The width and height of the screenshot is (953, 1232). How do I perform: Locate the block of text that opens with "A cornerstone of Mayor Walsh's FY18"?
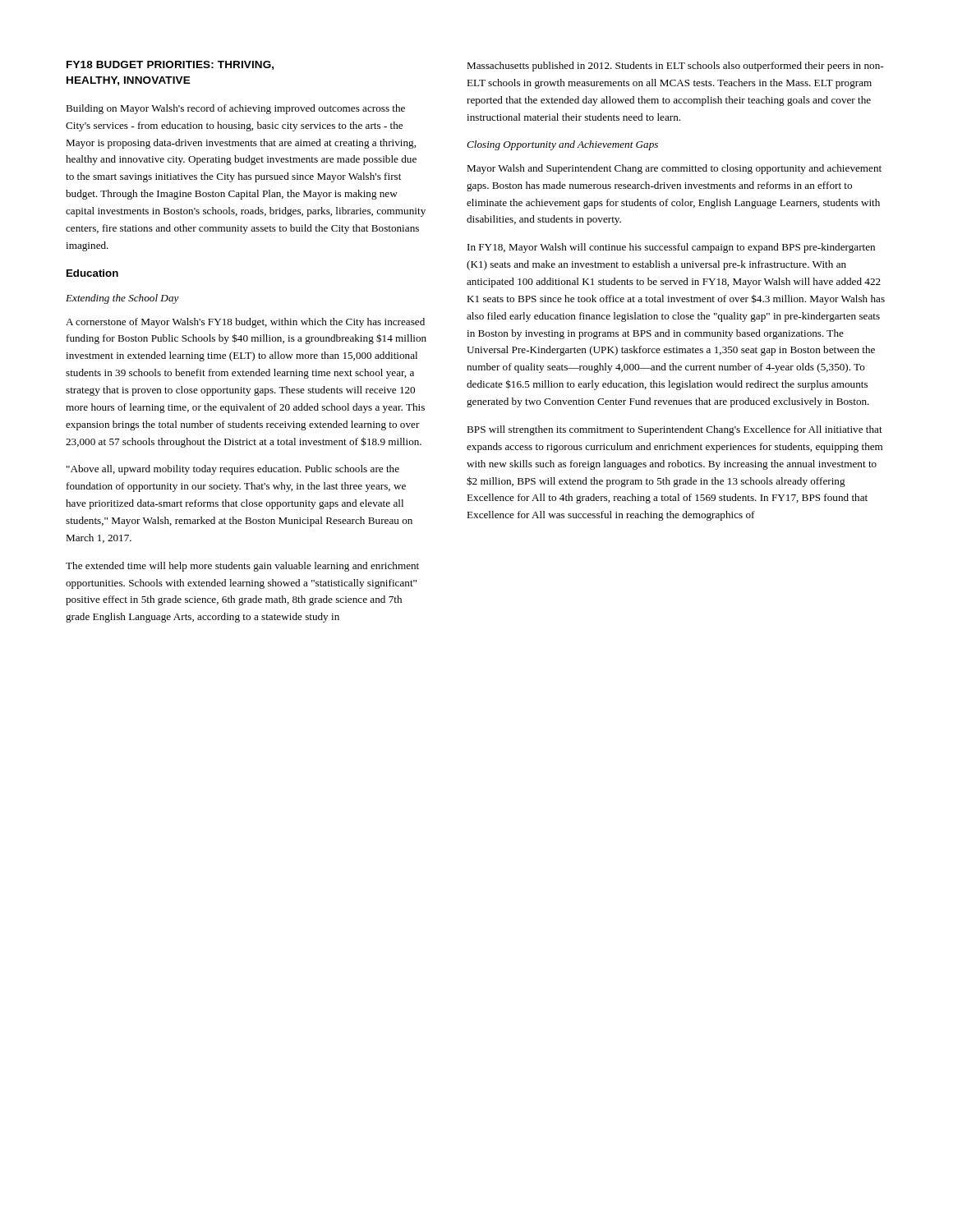pyautogui.click(x=246, y=381)
